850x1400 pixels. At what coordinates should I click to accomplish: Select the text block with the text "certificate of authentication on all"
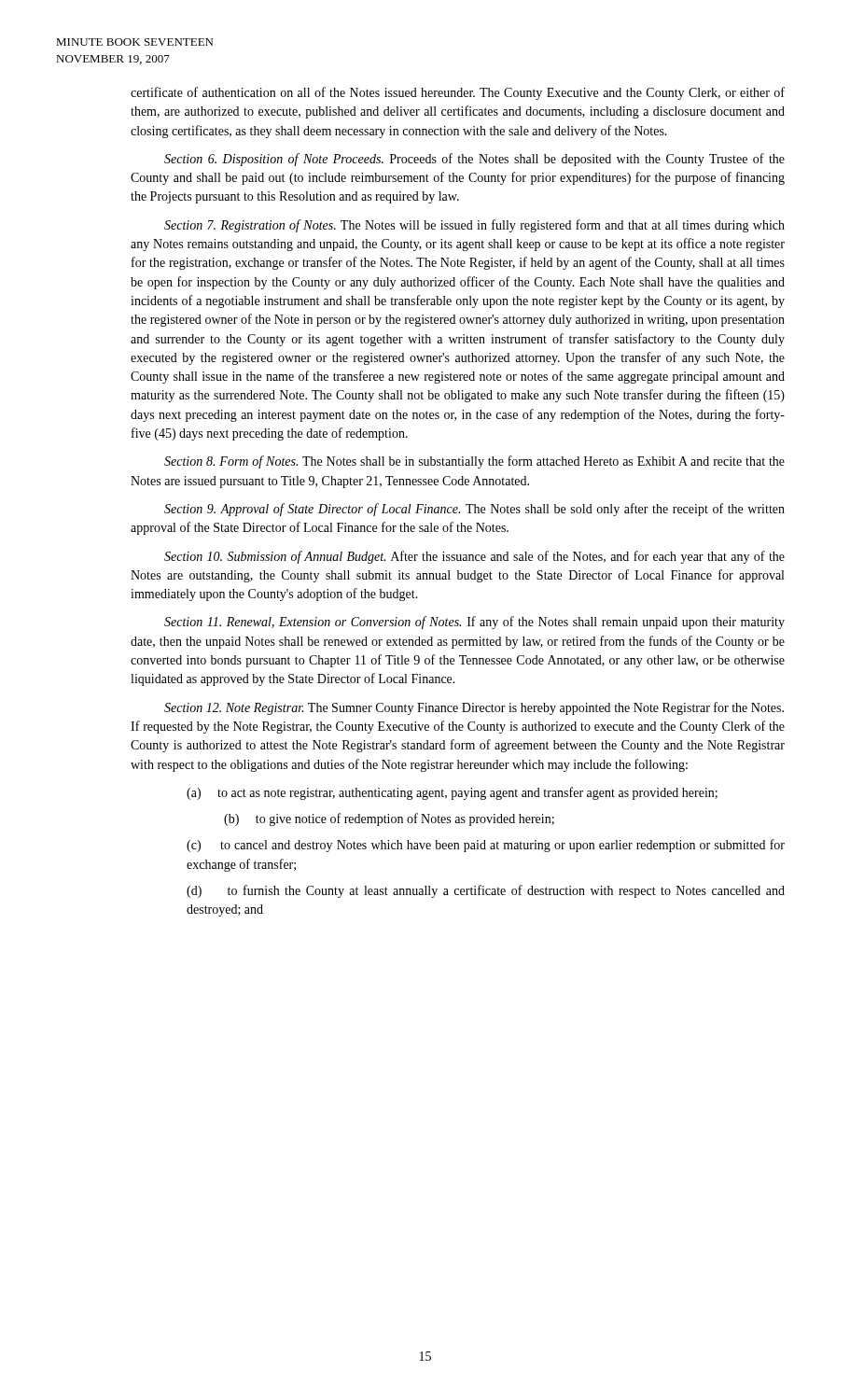458,112
